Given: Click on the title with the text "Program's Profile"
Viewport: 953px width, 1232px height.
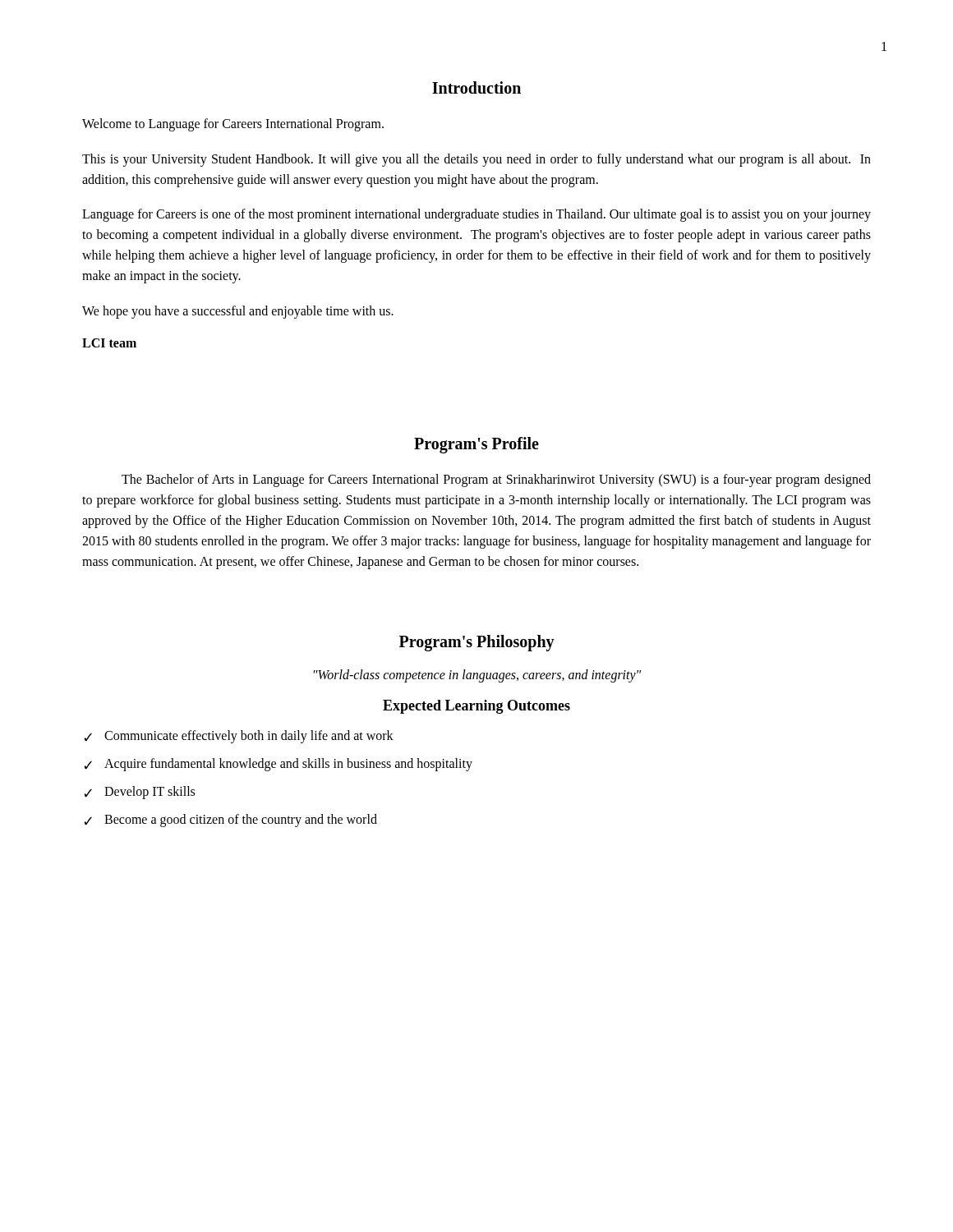Looking at the screenshot, I should click(476, 444).
